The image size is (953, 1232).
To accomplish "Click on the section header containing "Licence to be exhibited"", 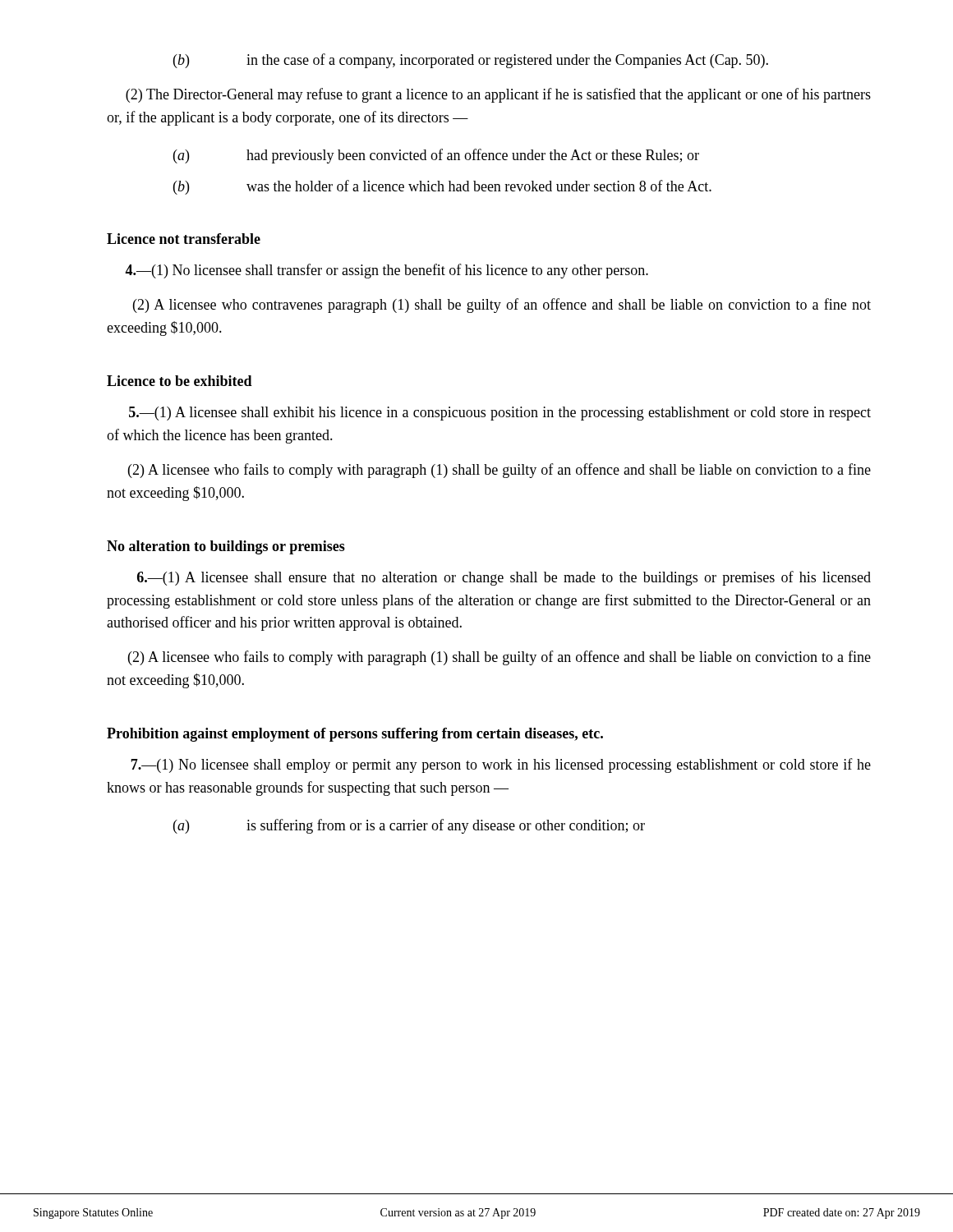I will [179, 381].
